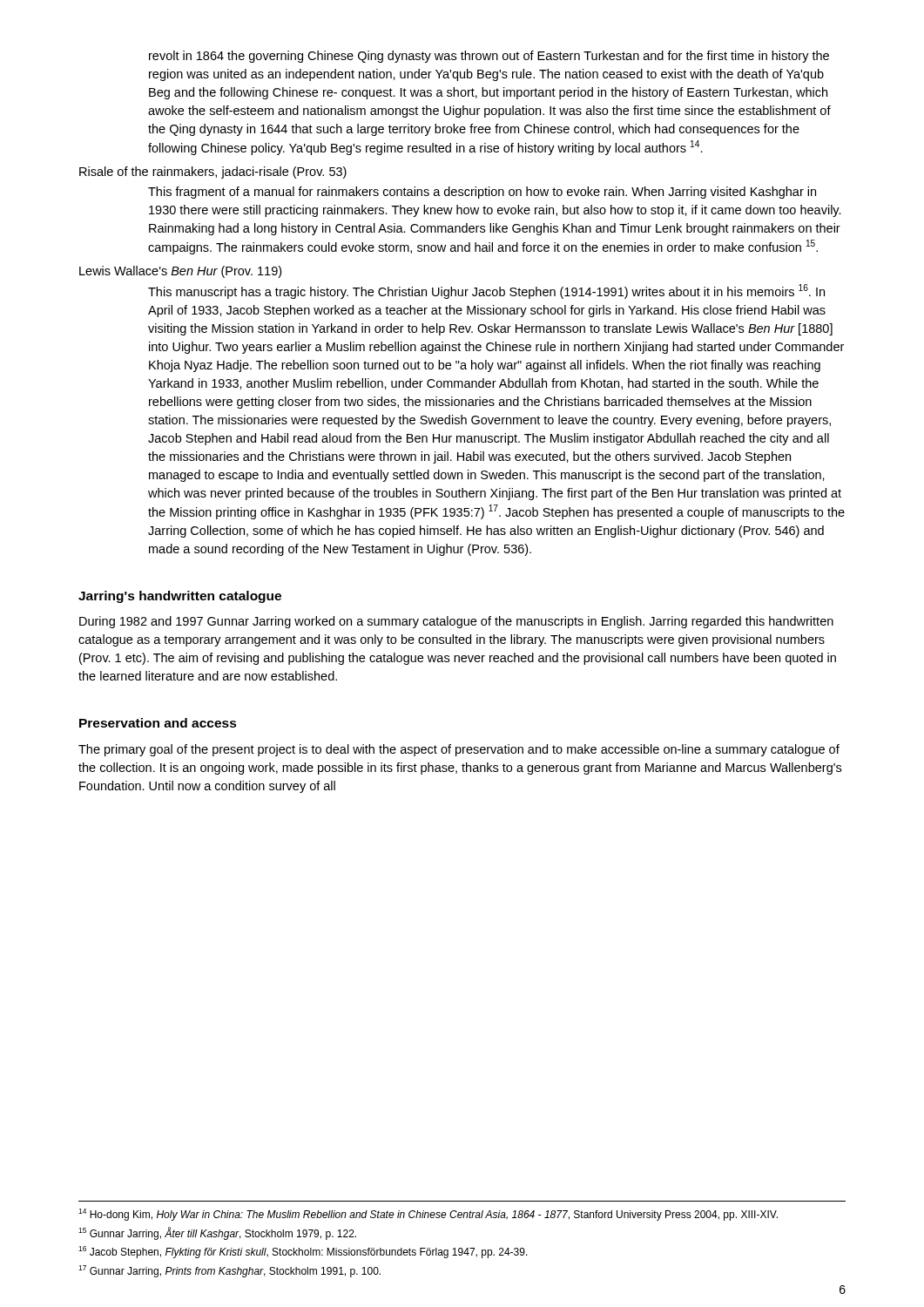Find the section header containing "Preservation and access"
The height and width of the screenshot is (1307, 924).
(x=158, y=723)
